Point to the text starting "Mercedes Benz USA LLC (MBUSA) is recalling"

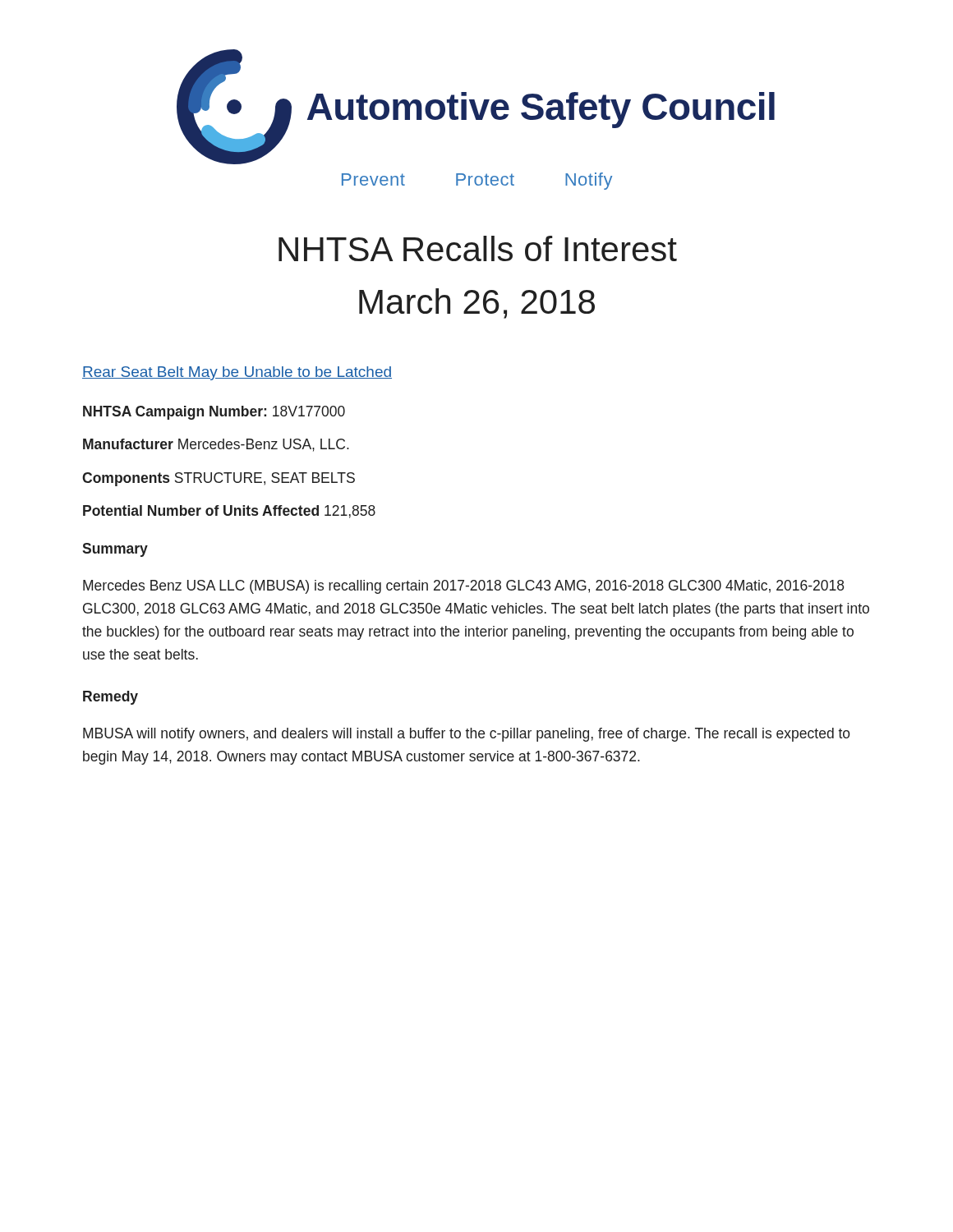(476, 620)
